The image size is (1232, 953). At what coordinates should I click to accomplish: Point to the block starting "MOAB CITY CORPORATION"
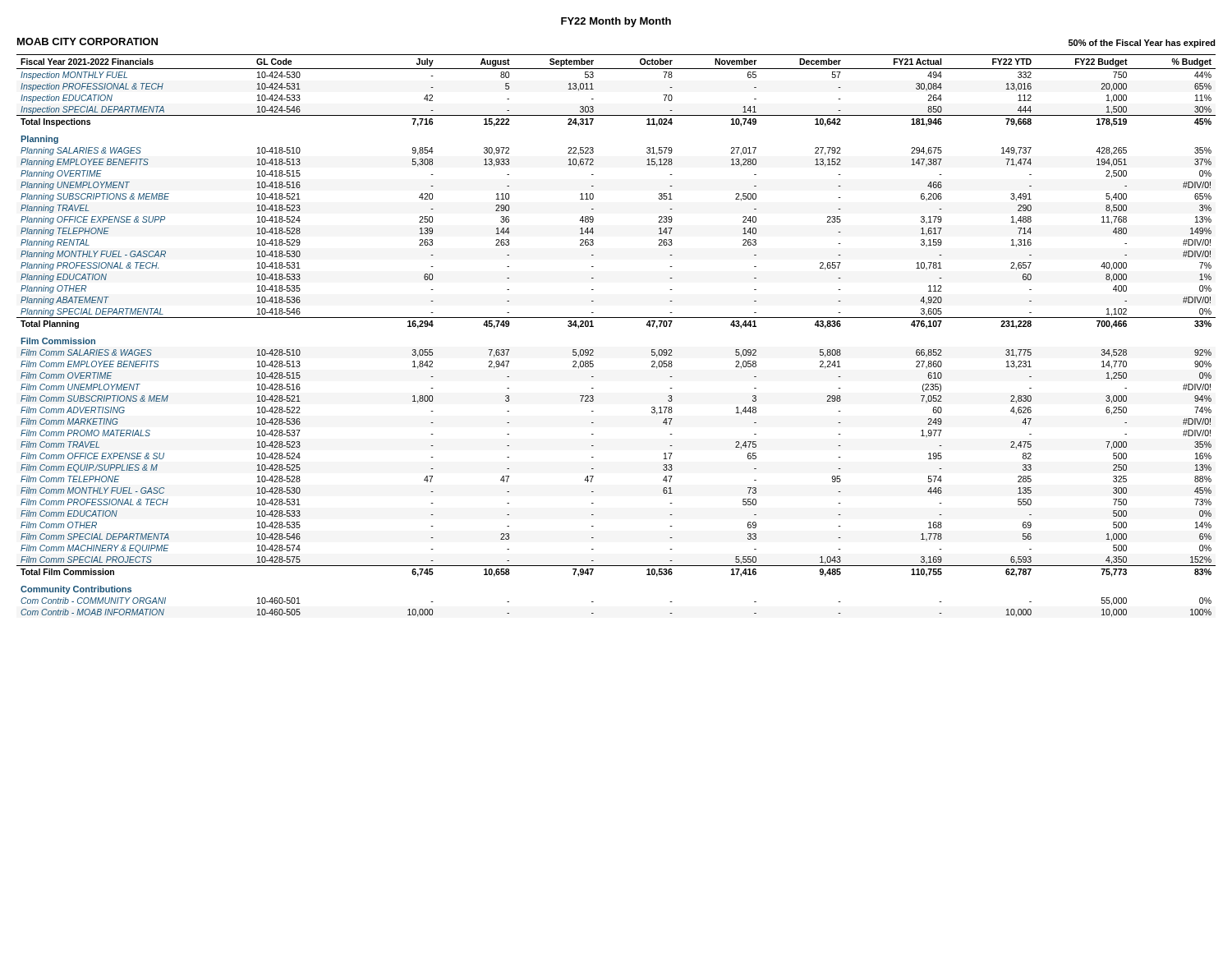[87, 42]
